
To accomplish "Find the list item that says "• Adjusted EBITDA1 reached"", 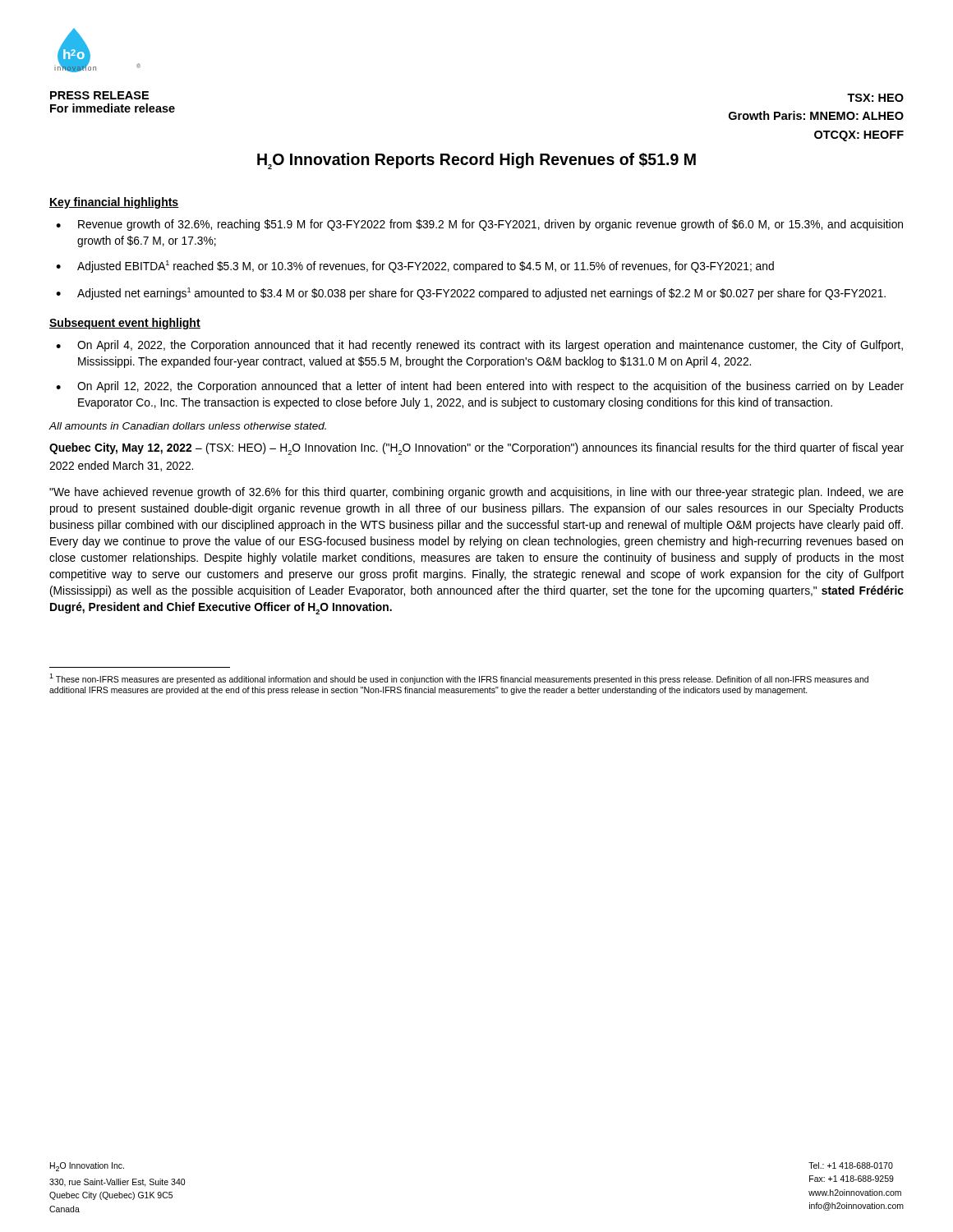I will 480,267.
